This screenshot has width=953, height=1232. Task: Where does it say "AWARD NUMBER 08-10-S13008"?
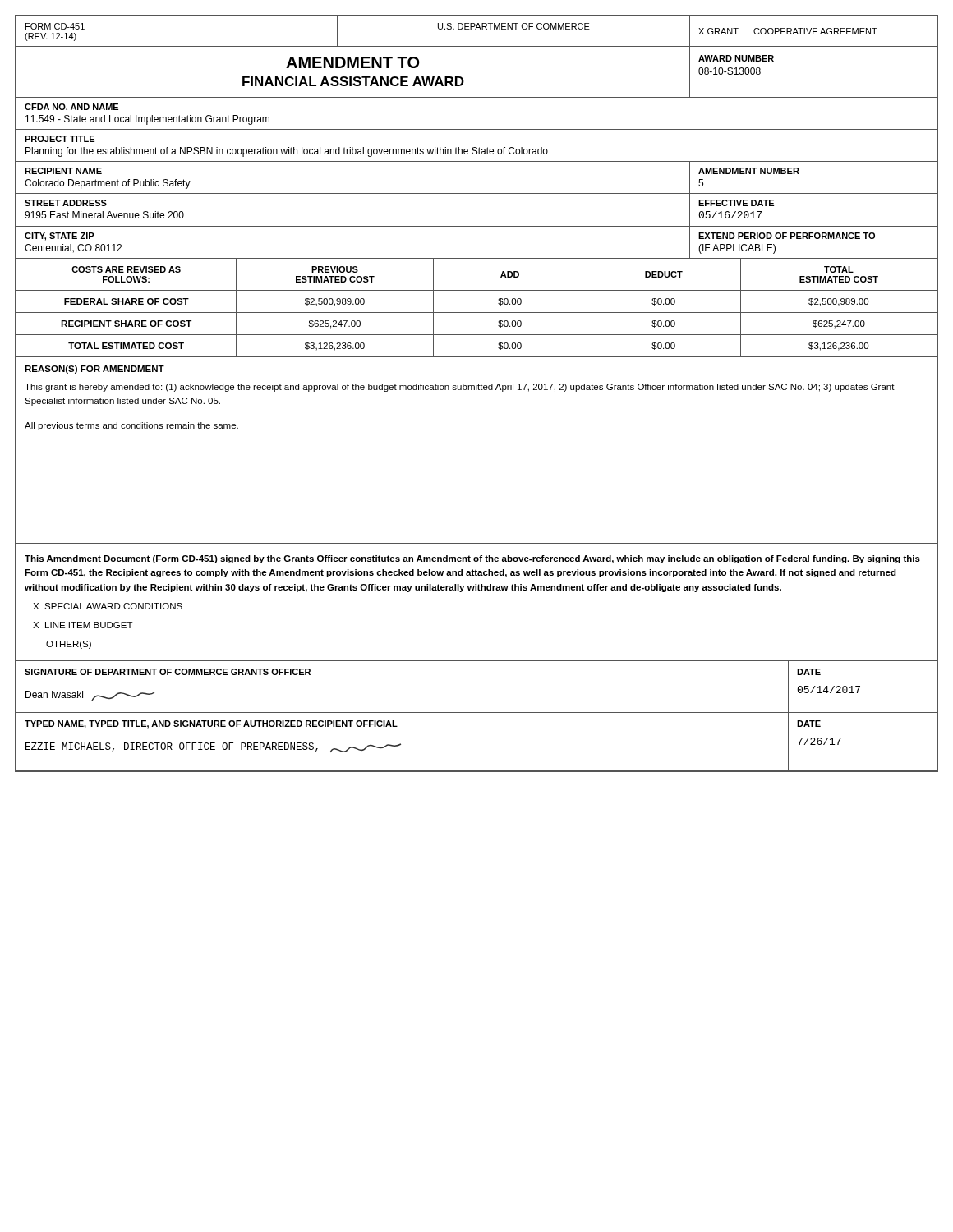click(x=736, y=58)
